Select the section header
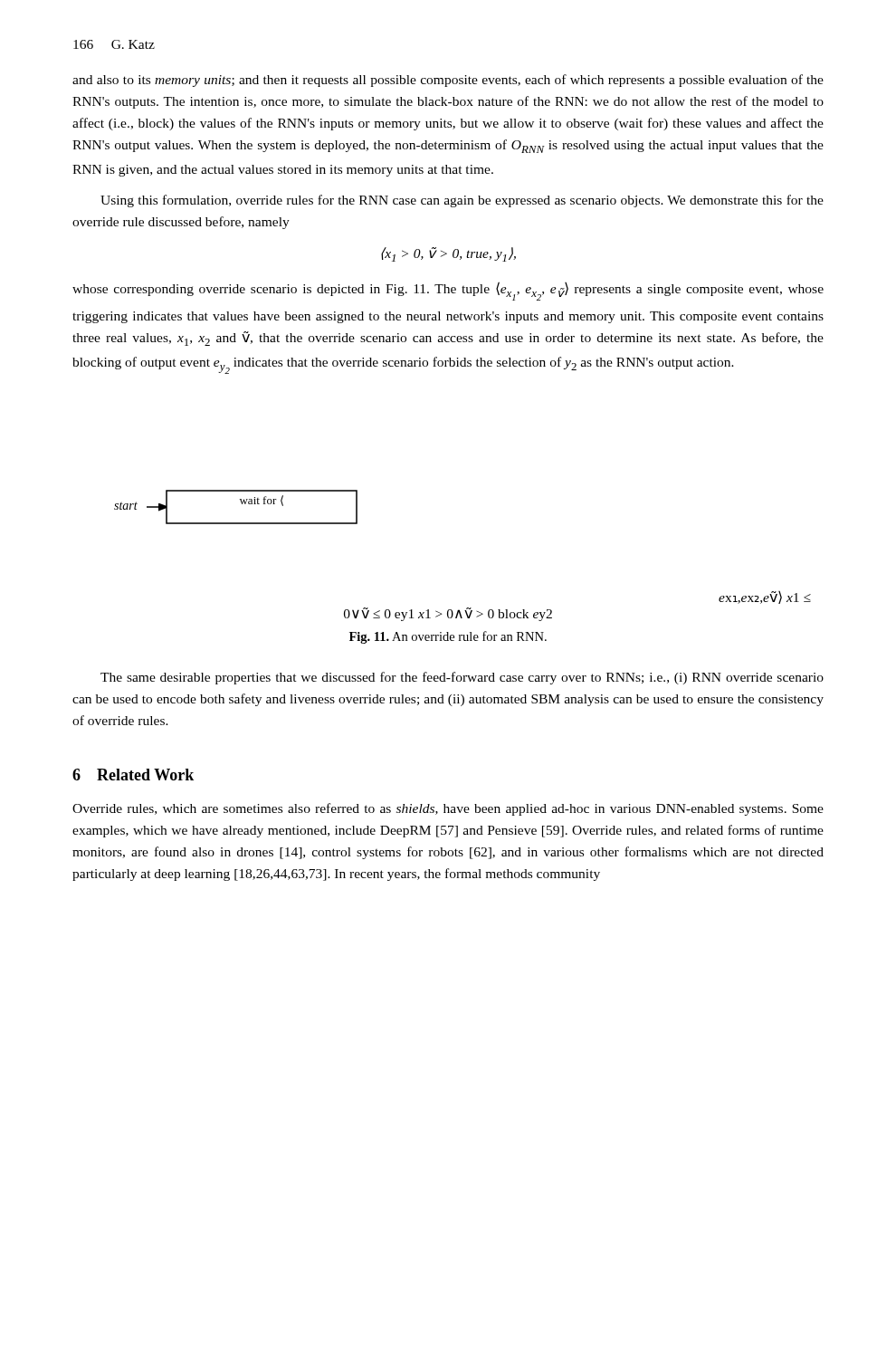This screenshot has height=1358, width=896. 133,775
